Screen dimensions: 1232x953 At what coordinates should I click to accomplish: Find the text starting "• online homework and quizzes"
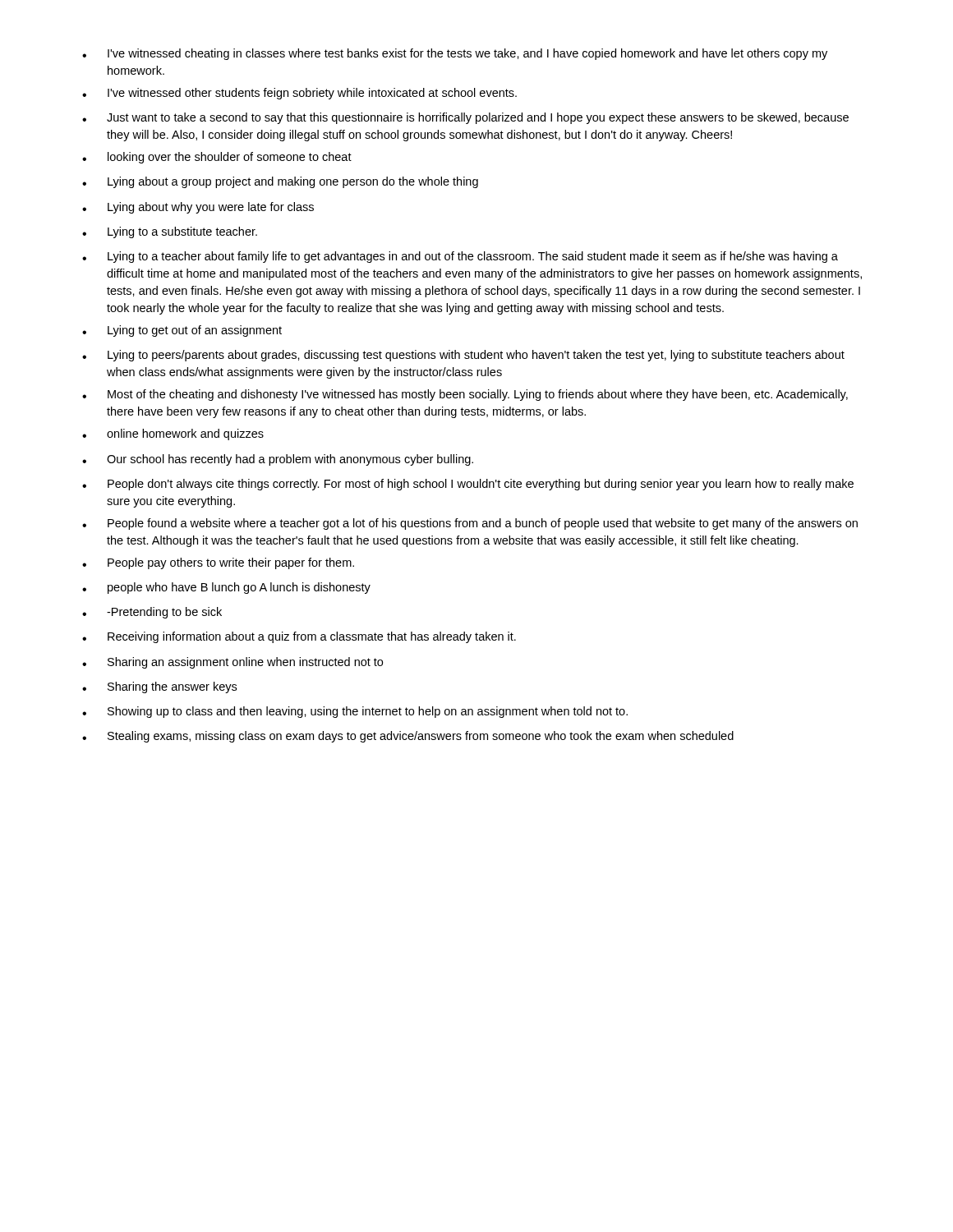click(173, 434)
